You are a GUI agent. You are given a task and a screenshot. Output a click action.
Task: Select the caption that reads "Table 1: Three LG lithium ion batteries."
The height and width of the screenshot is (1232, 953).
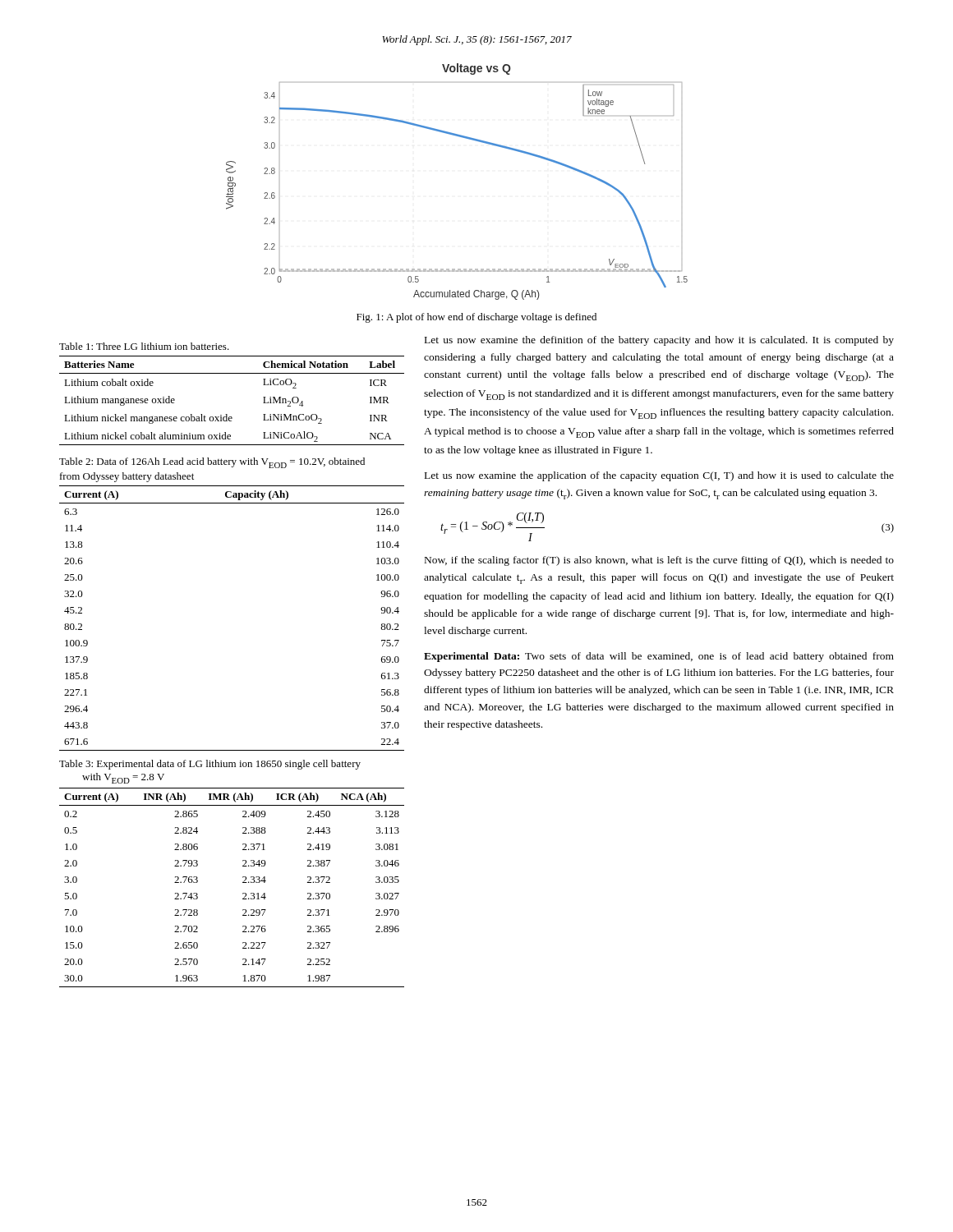coord(144,346)
